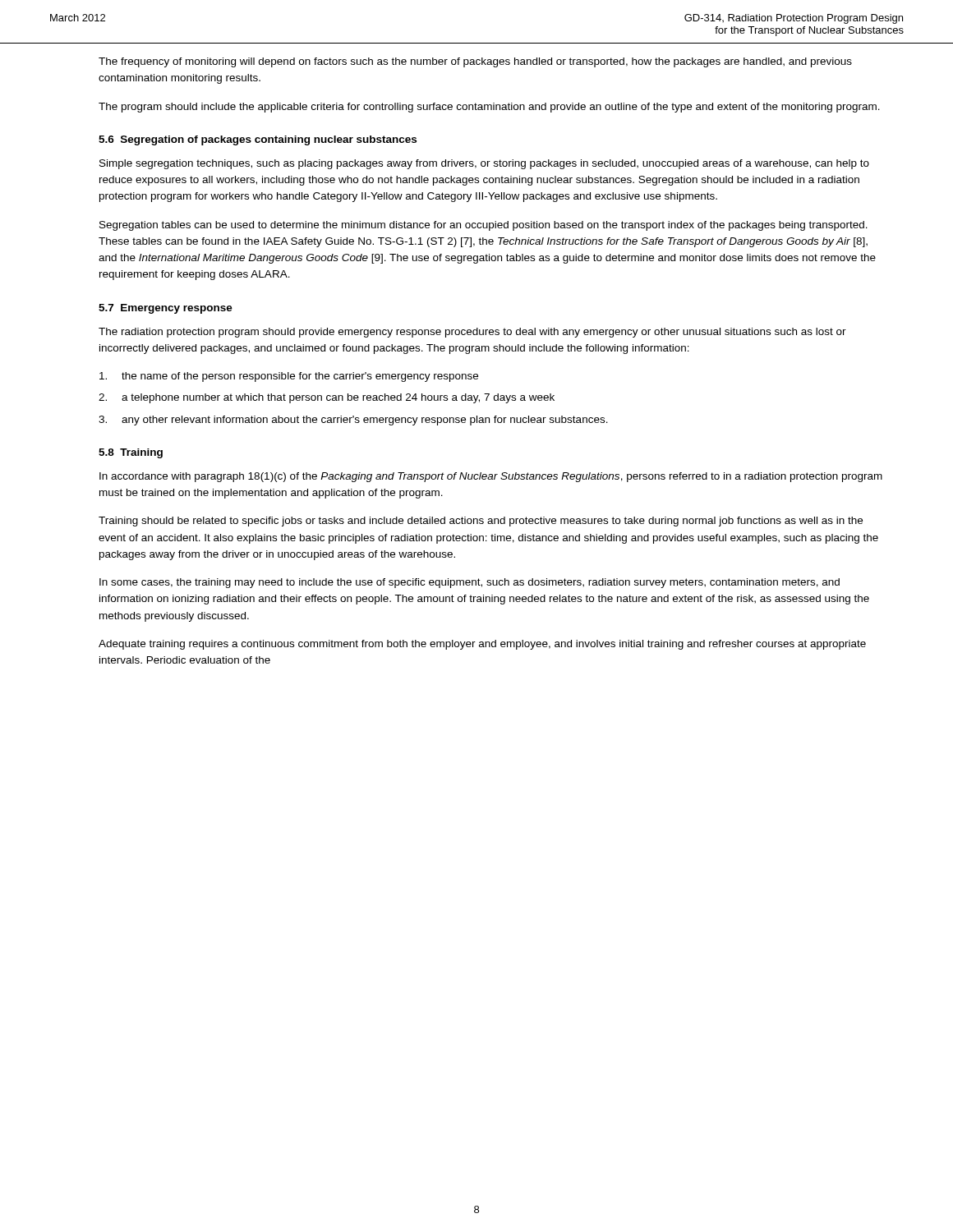Find the block starting "The radiation protection program should provide"
This screenshot has width=953, height=1232.
[472, 339]
